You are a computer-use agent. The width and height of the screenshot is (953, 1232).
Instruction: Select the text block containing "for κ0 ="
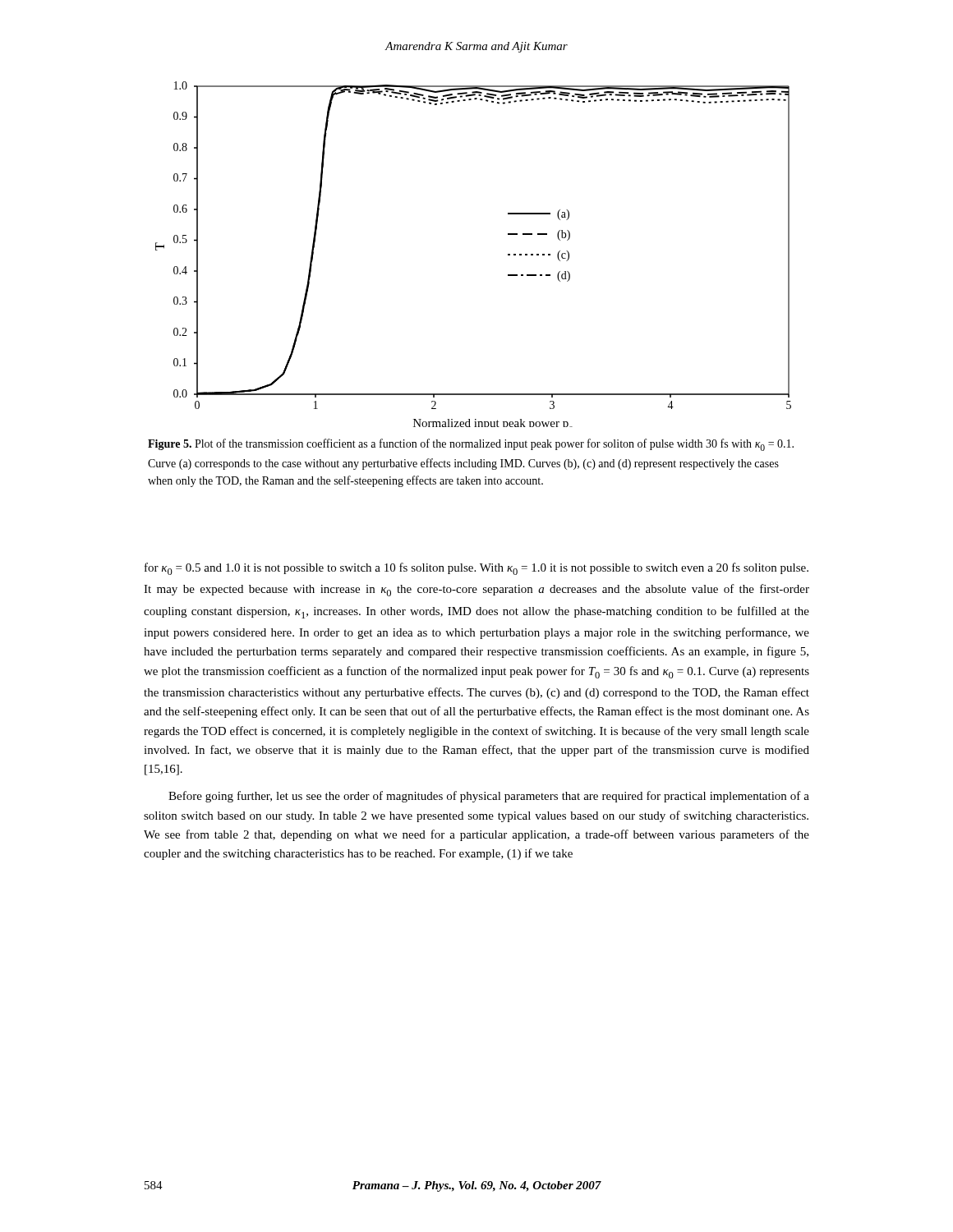(476, 711)
